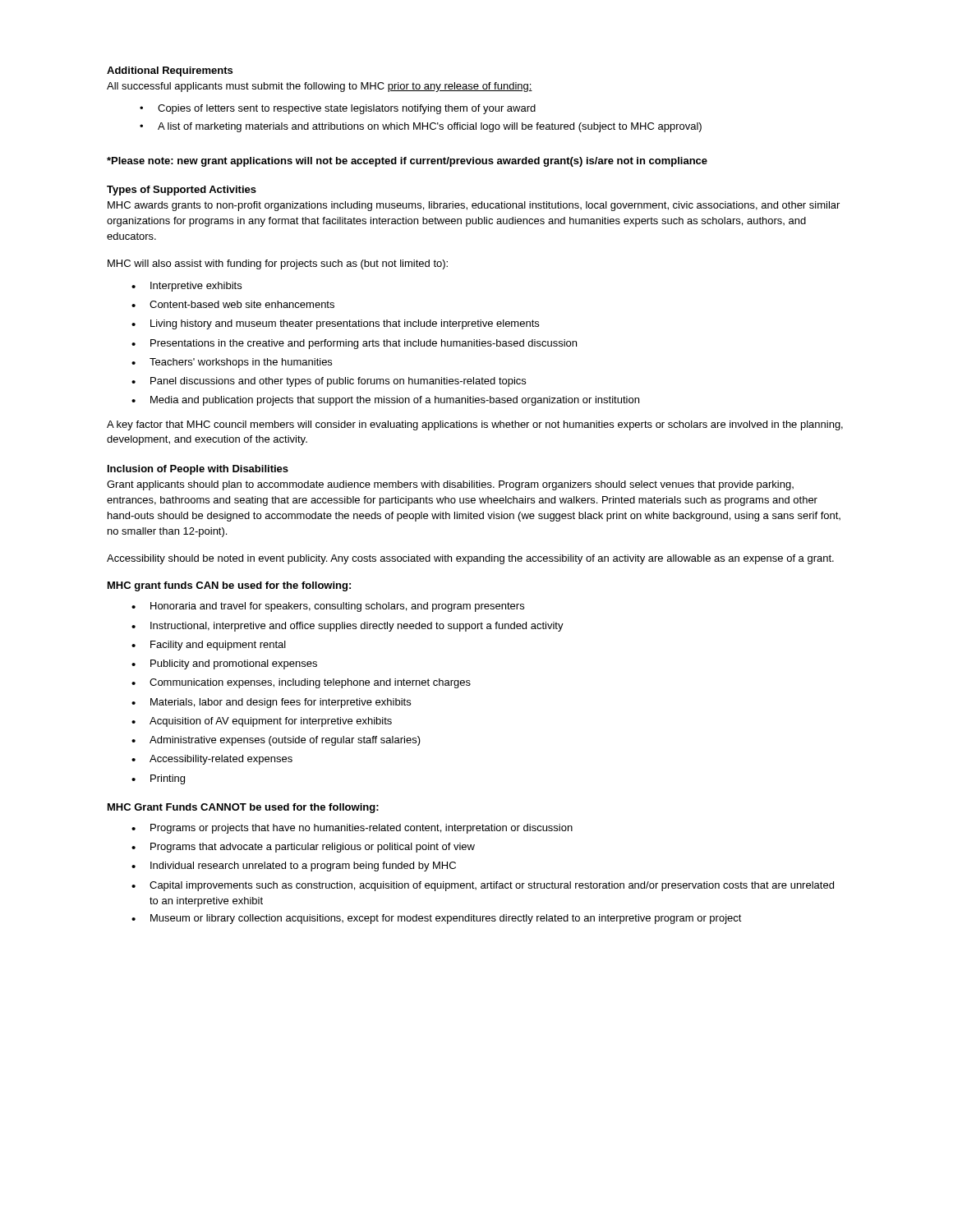Point to the region starting "Additional Requirements"
953x1232 pixels.
170,70
